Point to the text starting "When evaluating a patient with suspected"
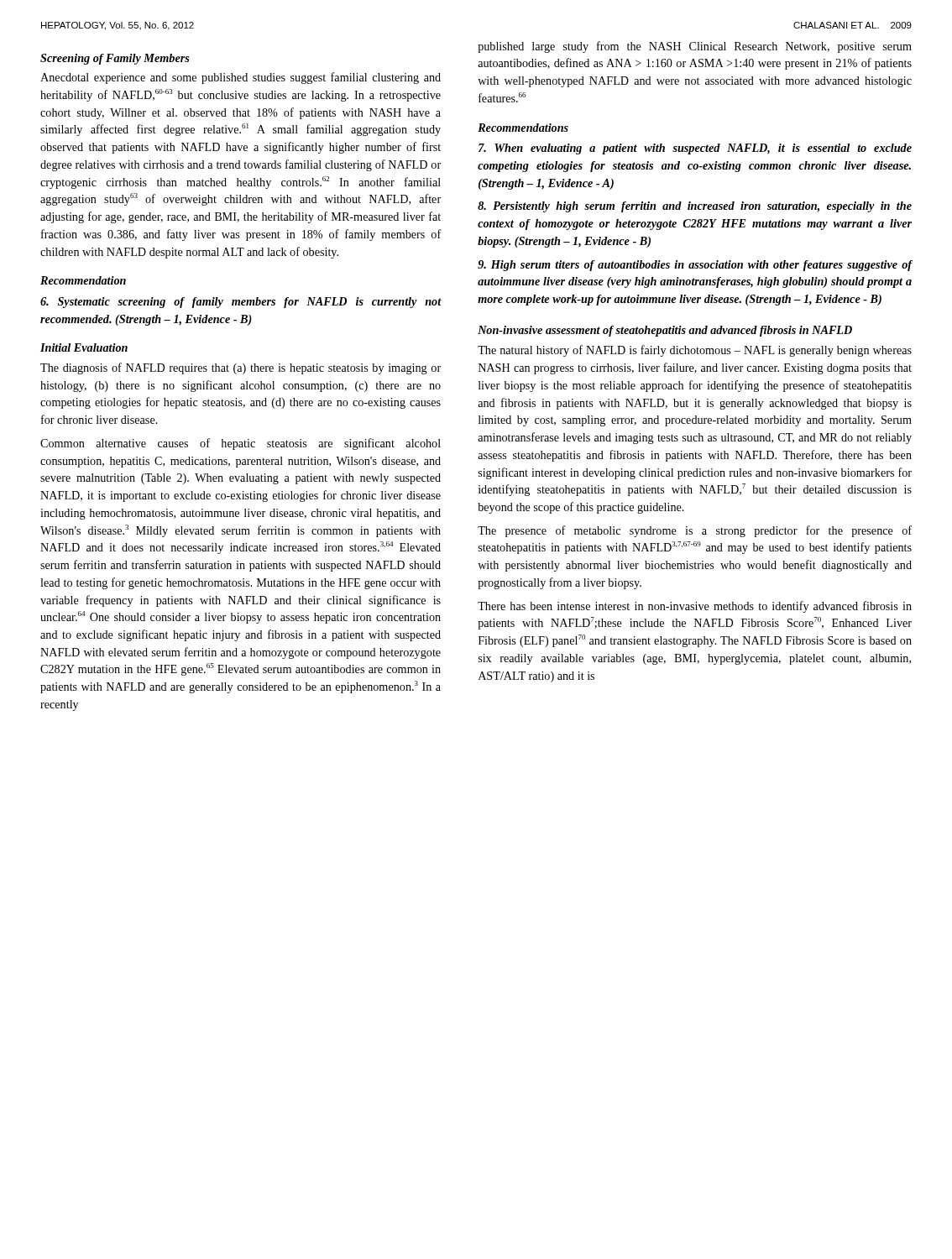 point(695,165)
